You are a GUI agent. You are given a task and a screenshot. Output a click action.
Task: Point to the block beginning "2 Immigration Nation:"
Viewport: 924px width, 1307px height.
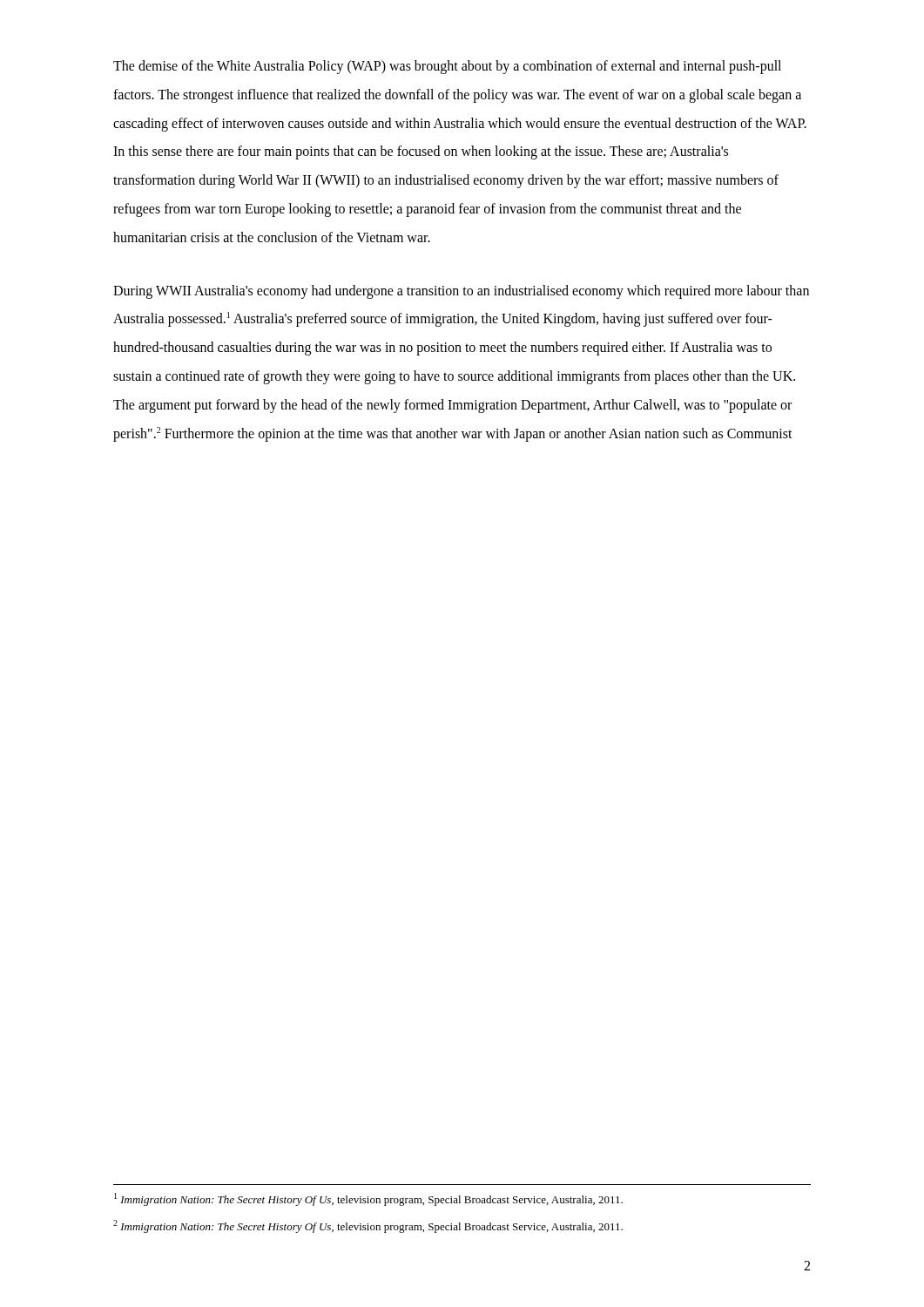tap(368, 1226)
